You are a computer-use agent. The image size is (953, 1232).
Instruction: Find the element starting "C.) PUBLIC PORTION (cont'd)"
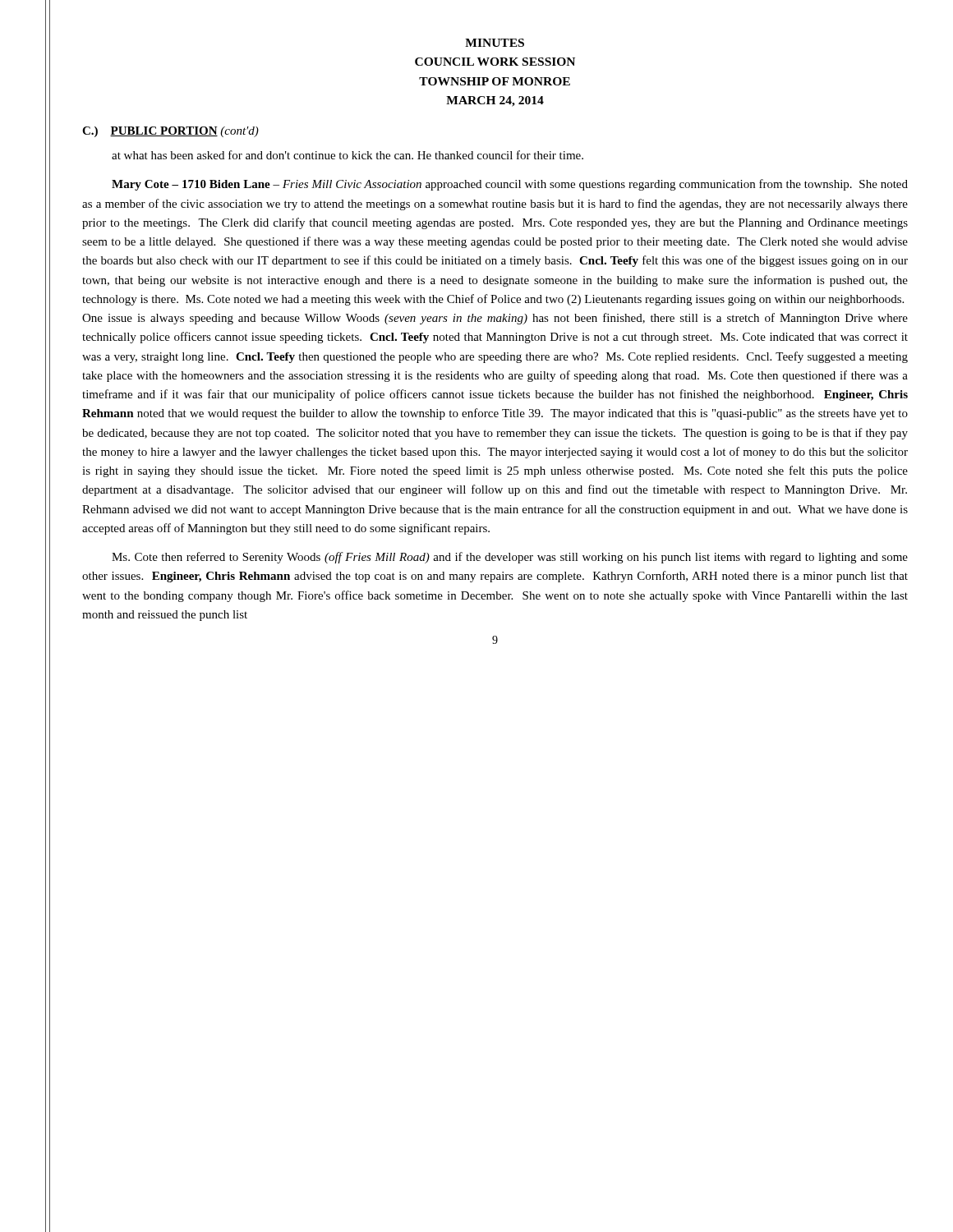170,131
